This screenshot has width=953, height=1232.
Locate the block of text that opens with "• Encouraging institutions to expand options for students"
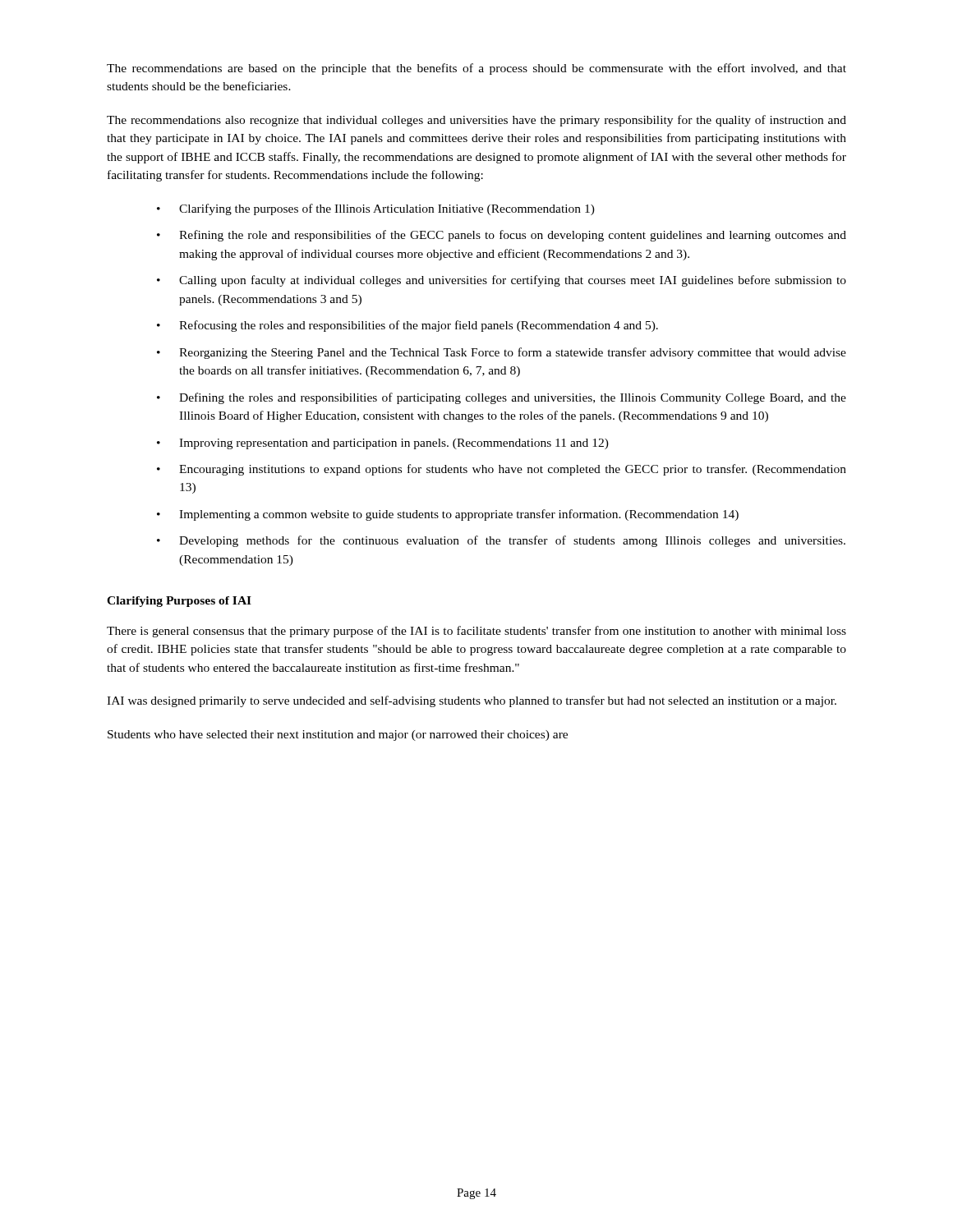point(501,478)
